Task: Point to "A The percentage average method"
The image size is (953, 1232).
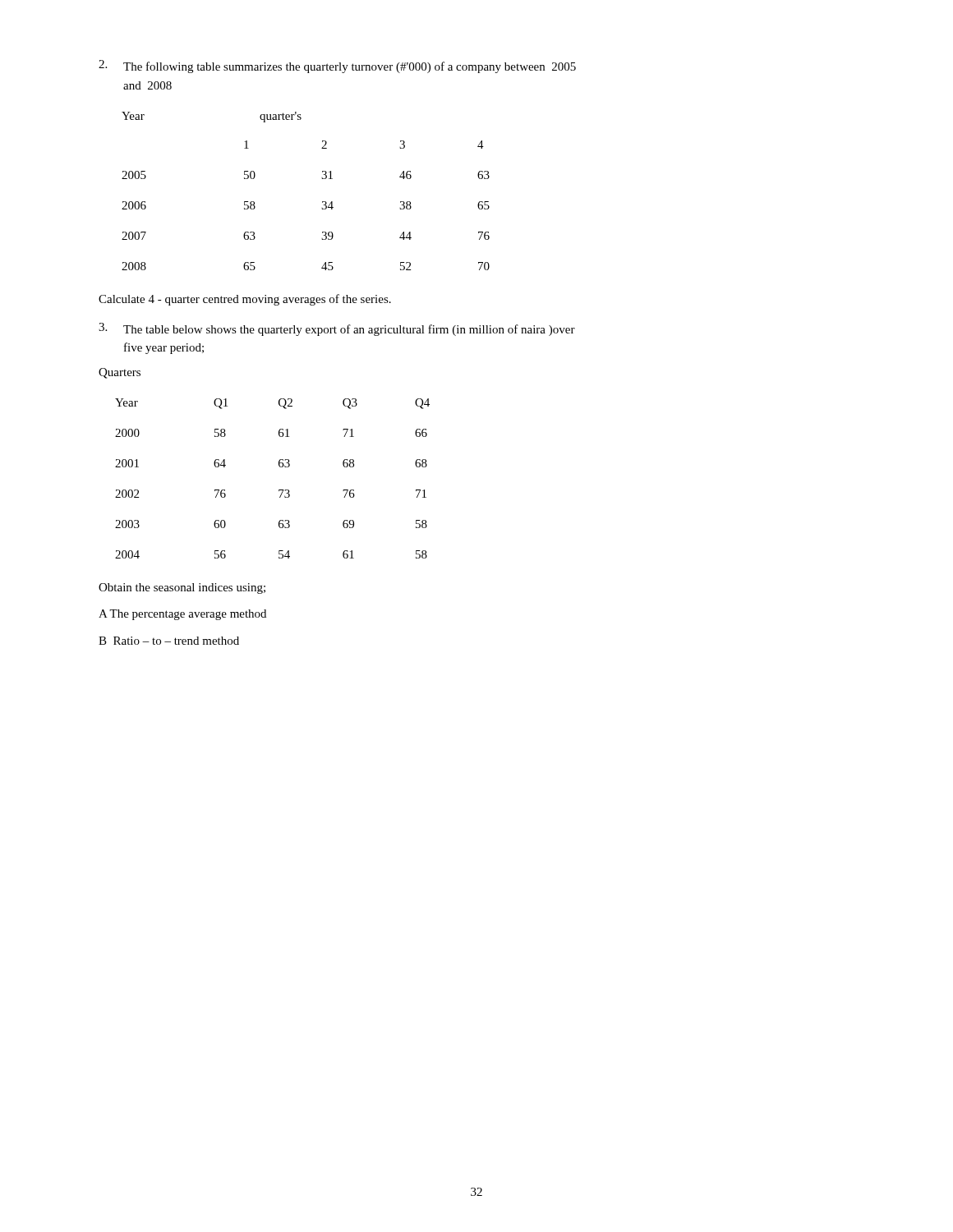Action: coord(183,614)
